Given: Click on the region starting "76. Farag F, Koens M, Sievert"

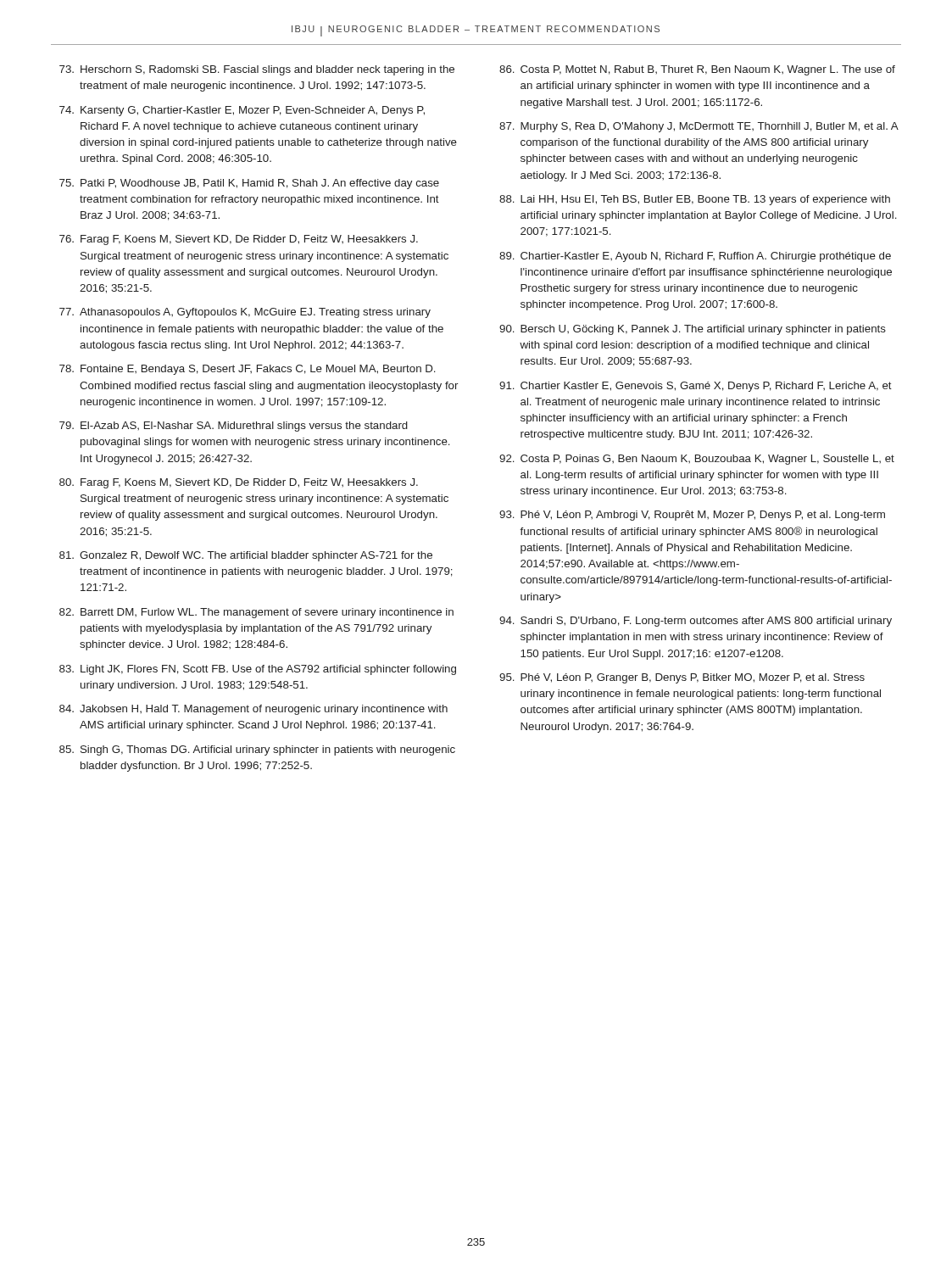Looking at the screenshot, I should point(256,264).
